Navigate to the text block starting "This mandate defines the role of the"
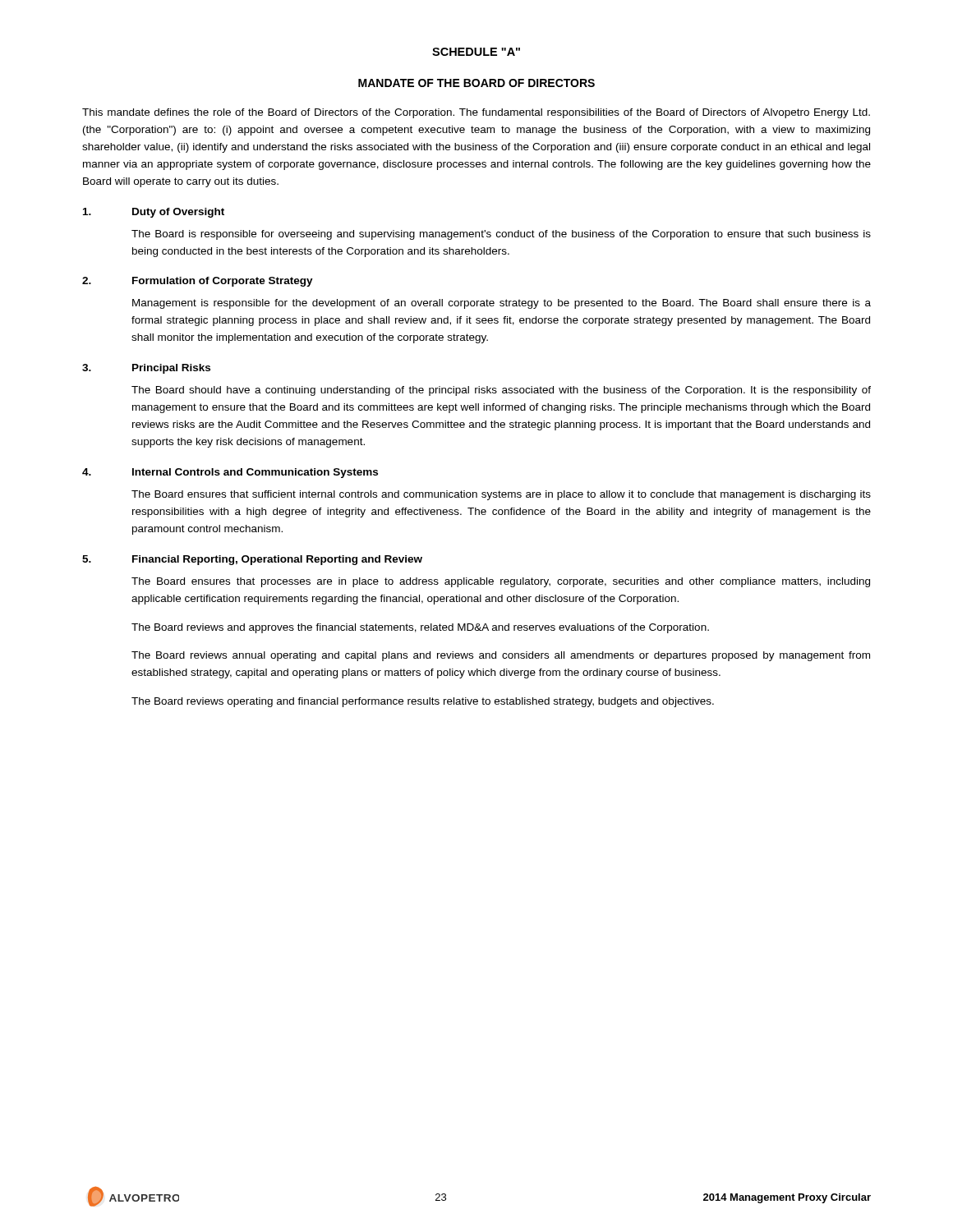Viewport: 953px width, 1232px height. point(476,146)
